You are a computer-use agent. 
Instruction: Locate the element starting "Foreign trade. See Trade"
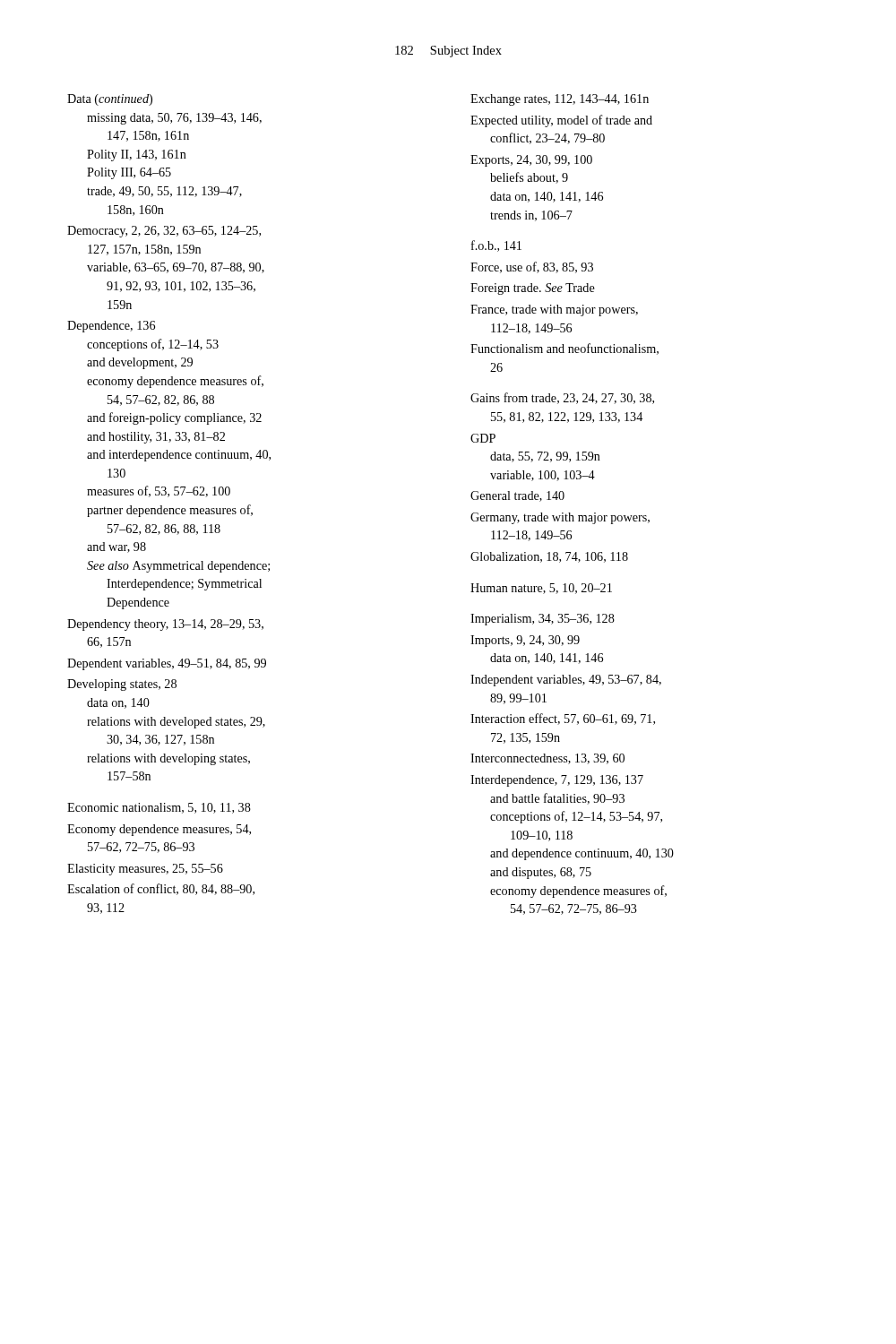(x=533, y=289)
